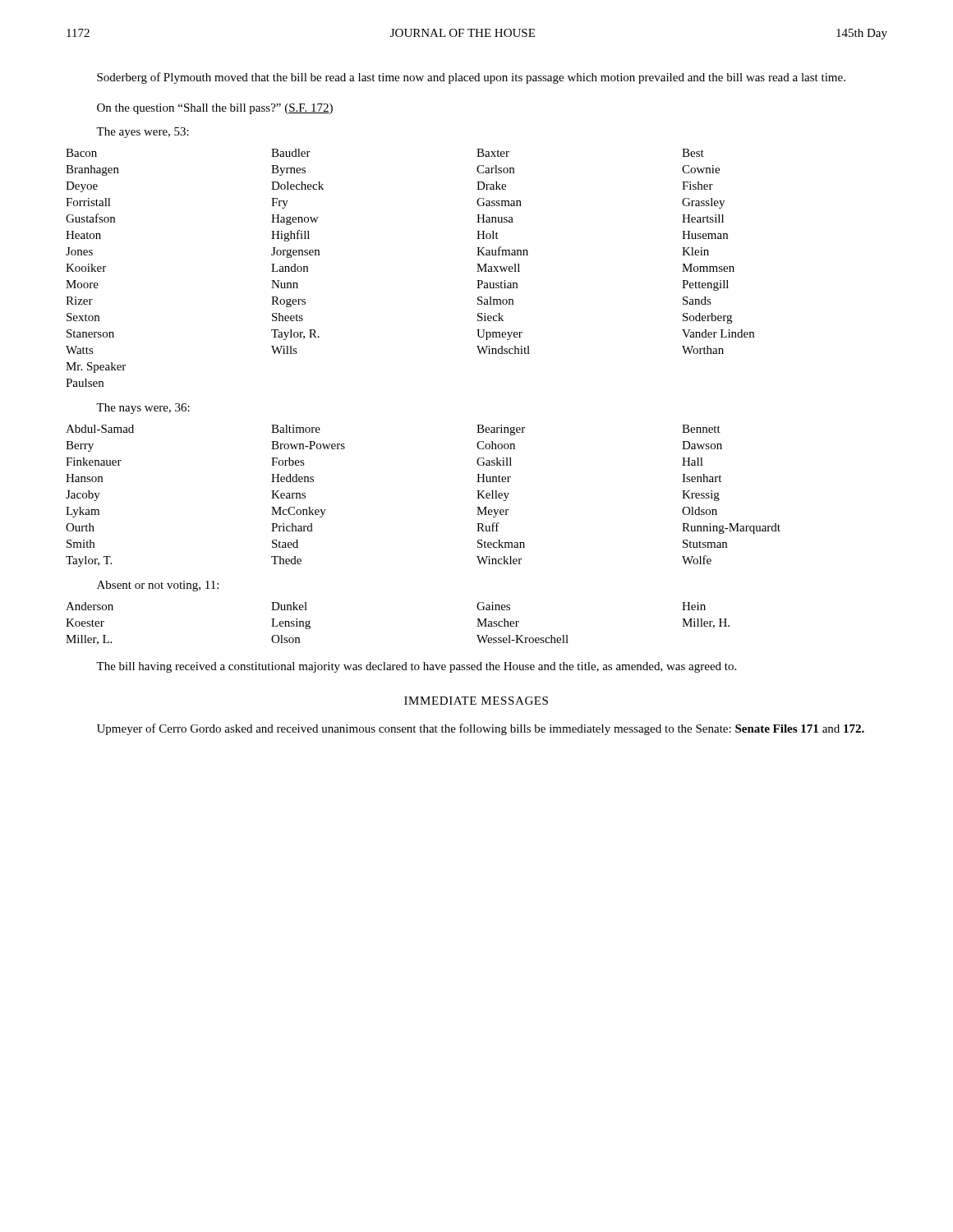This screenshot has height=1232, width=953.
Task: Locate the text "IMMEDIATE MESSAGES"
Action: tap(476, 700)
